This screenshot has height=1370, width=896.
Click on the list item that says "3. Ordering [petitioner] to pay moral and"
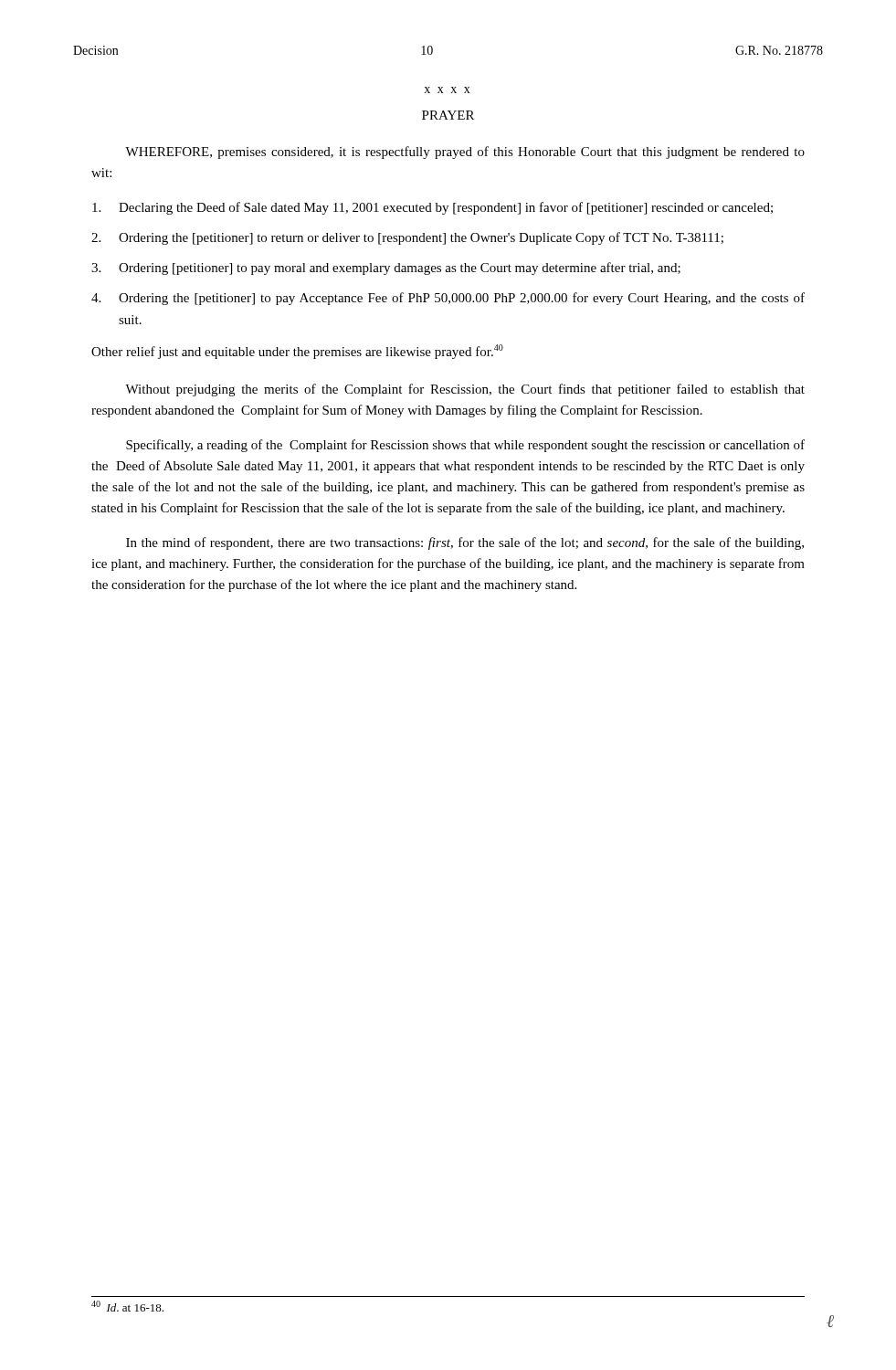point(448,268)
